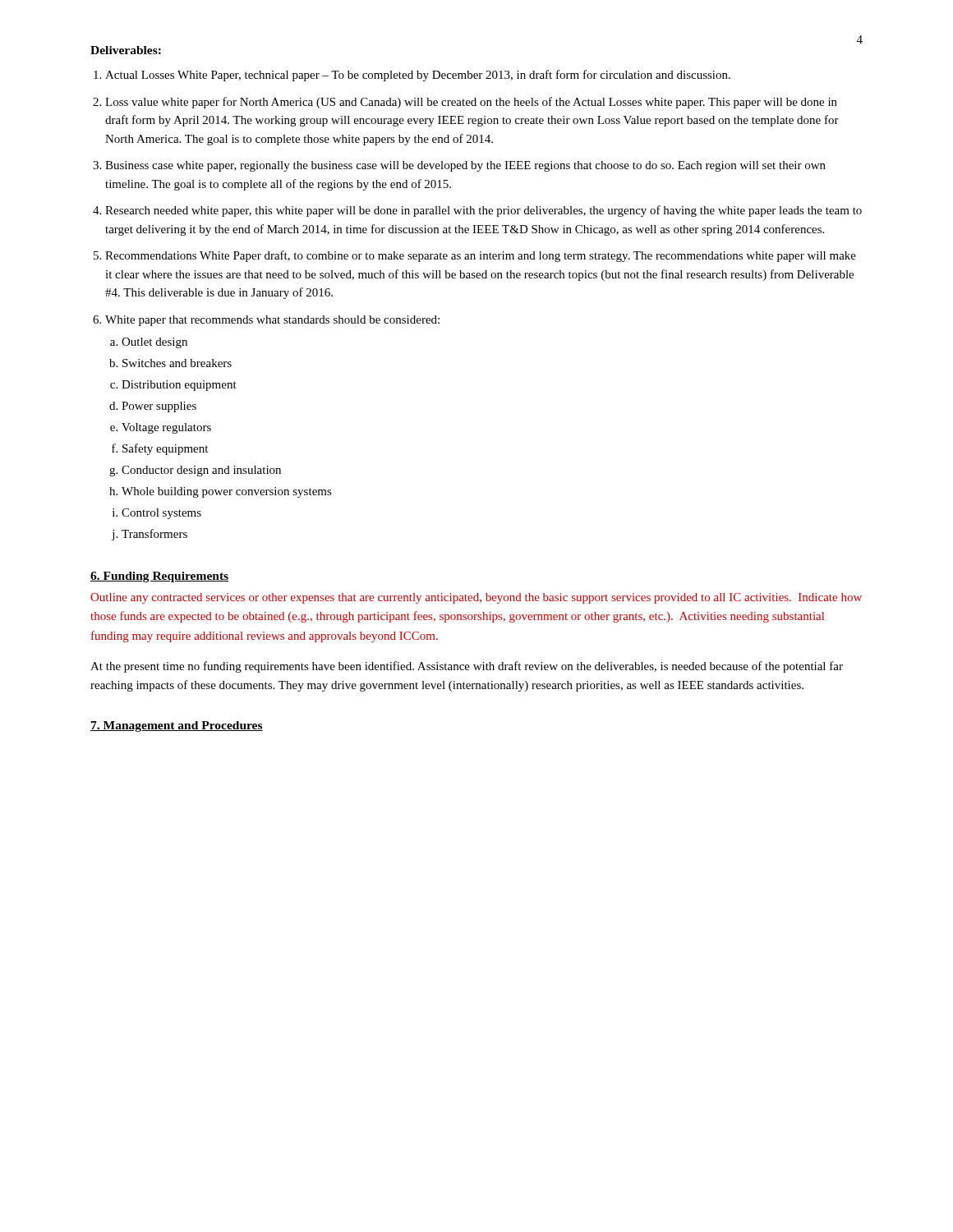Navigate to the text starting "Research needed white paper,"
The height and width of the screenshot is (1232, 953).
[484, 219]
